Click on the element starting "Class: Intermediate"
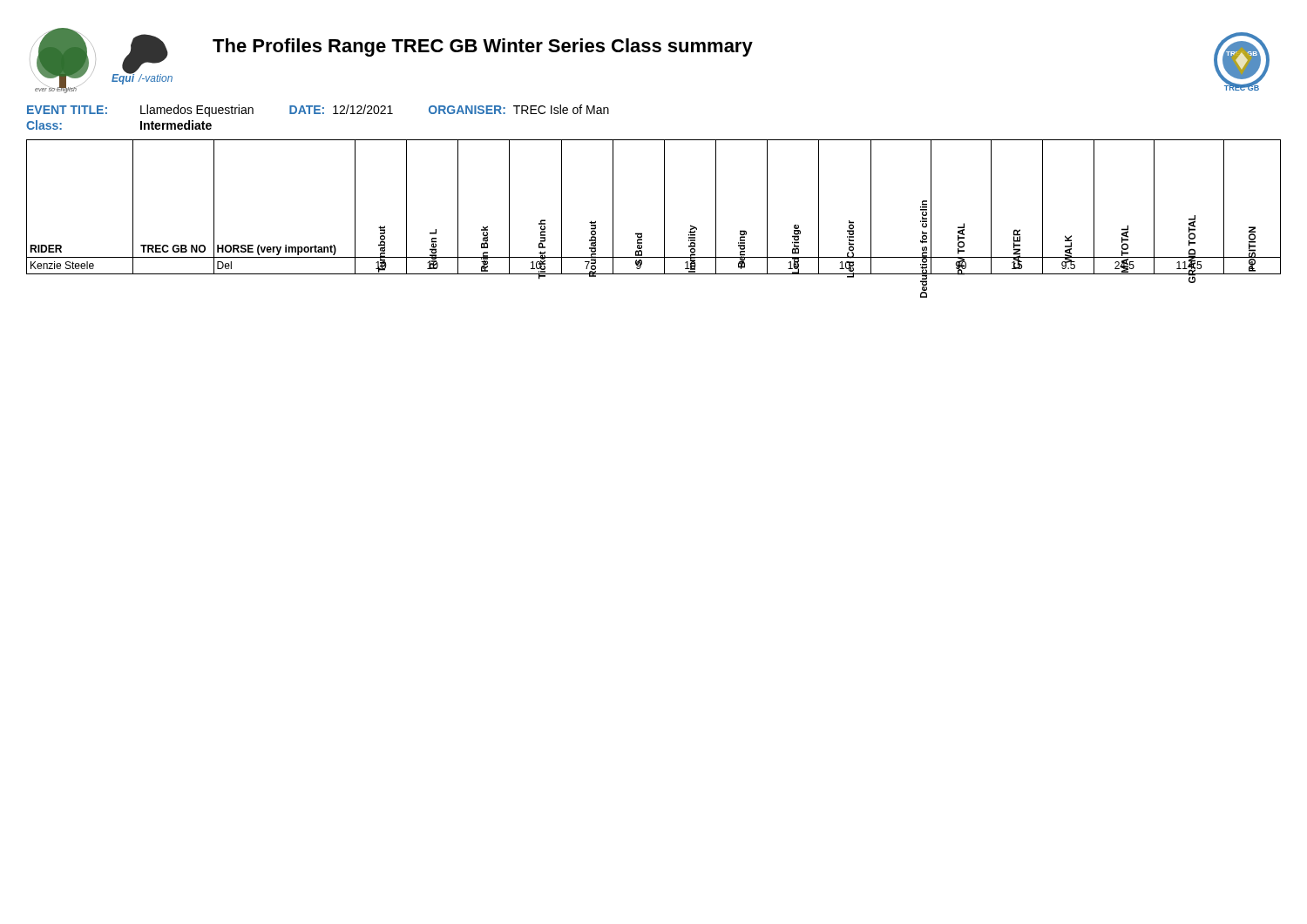The width and height of the screenshot is (1307, 924). click(44, 125)
